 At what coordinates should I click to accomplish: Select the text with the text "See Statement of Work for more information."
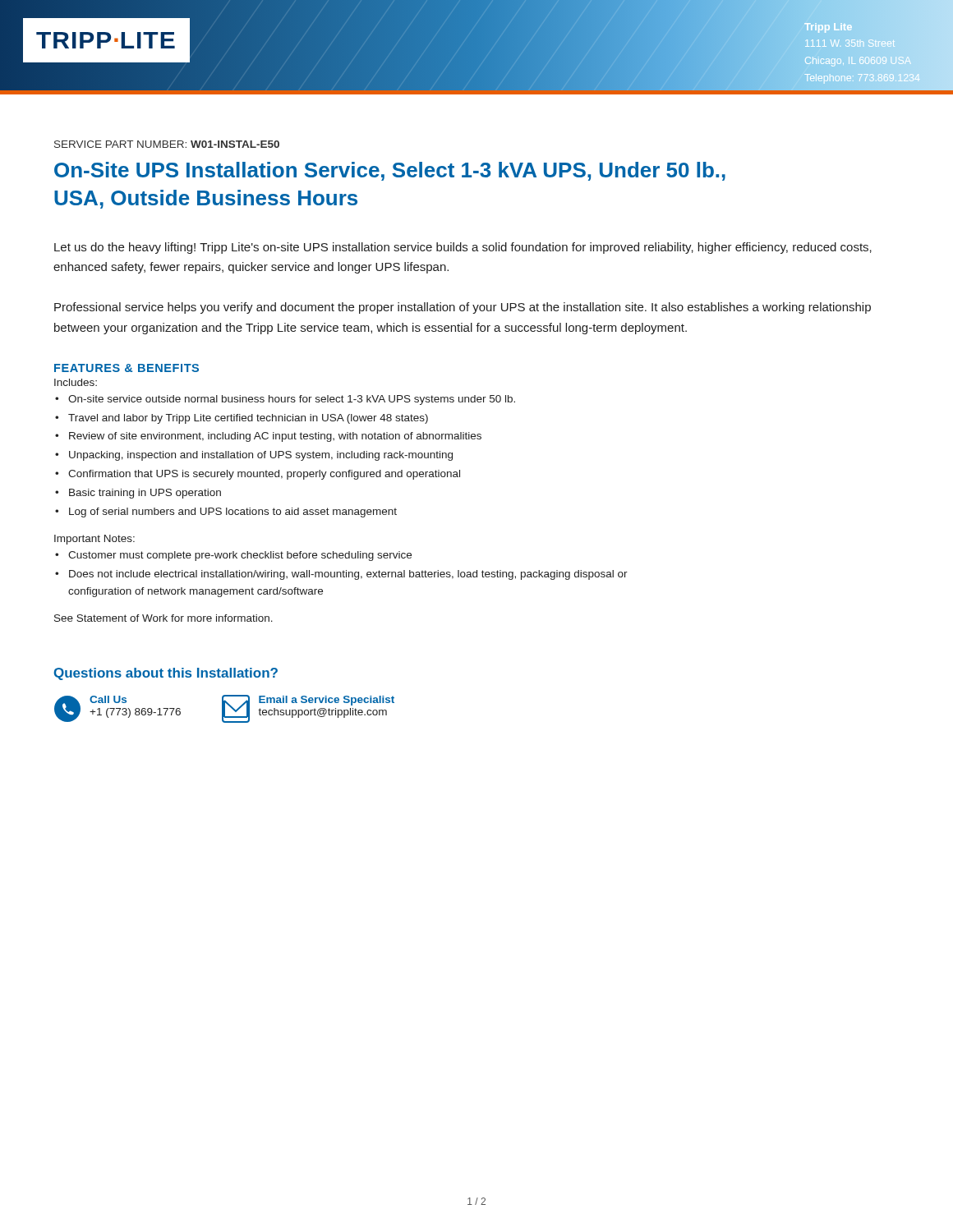click(x=163, y=618)
